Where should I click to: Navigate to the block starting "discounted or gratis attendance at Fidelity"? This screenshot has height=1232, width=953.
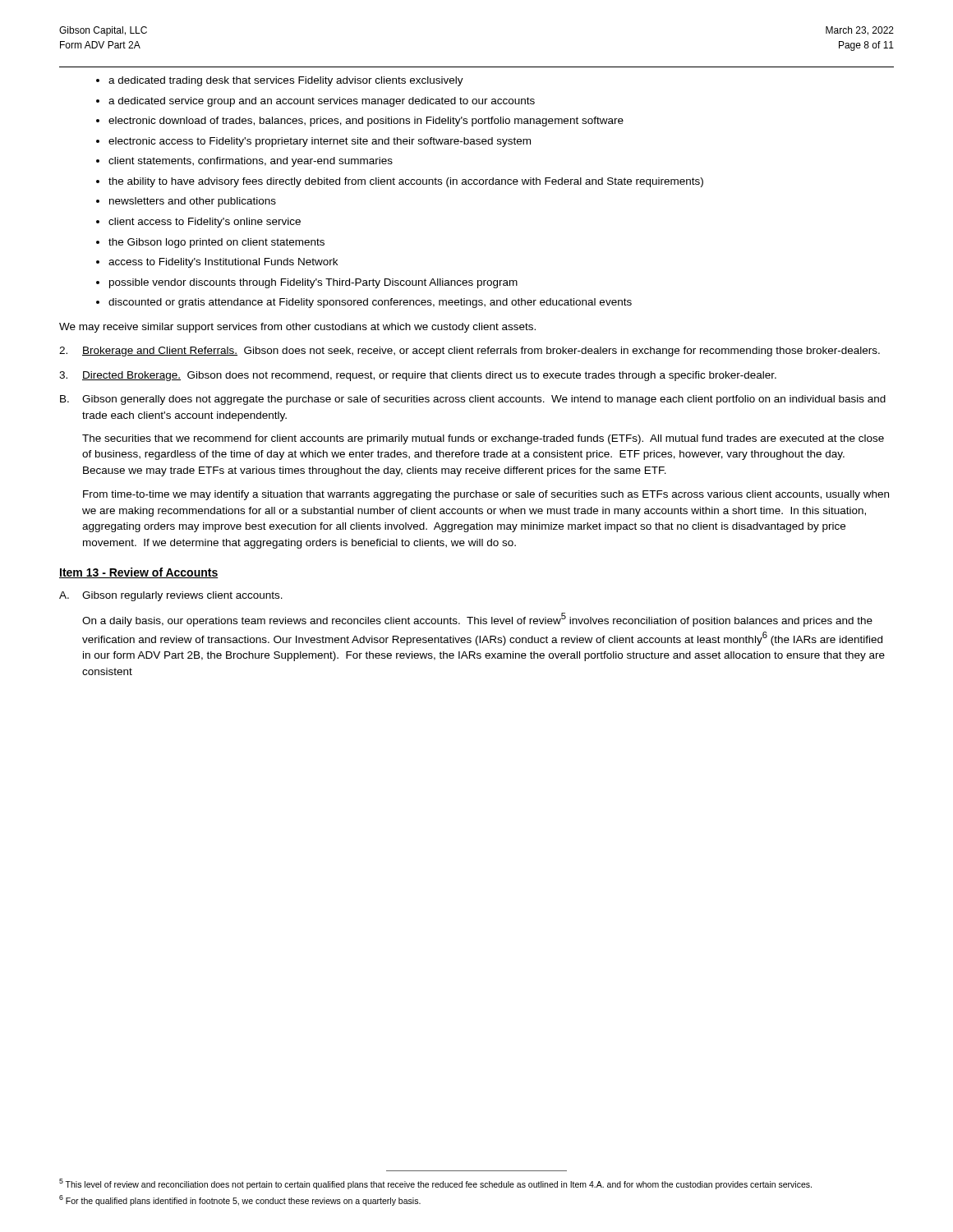370,302
